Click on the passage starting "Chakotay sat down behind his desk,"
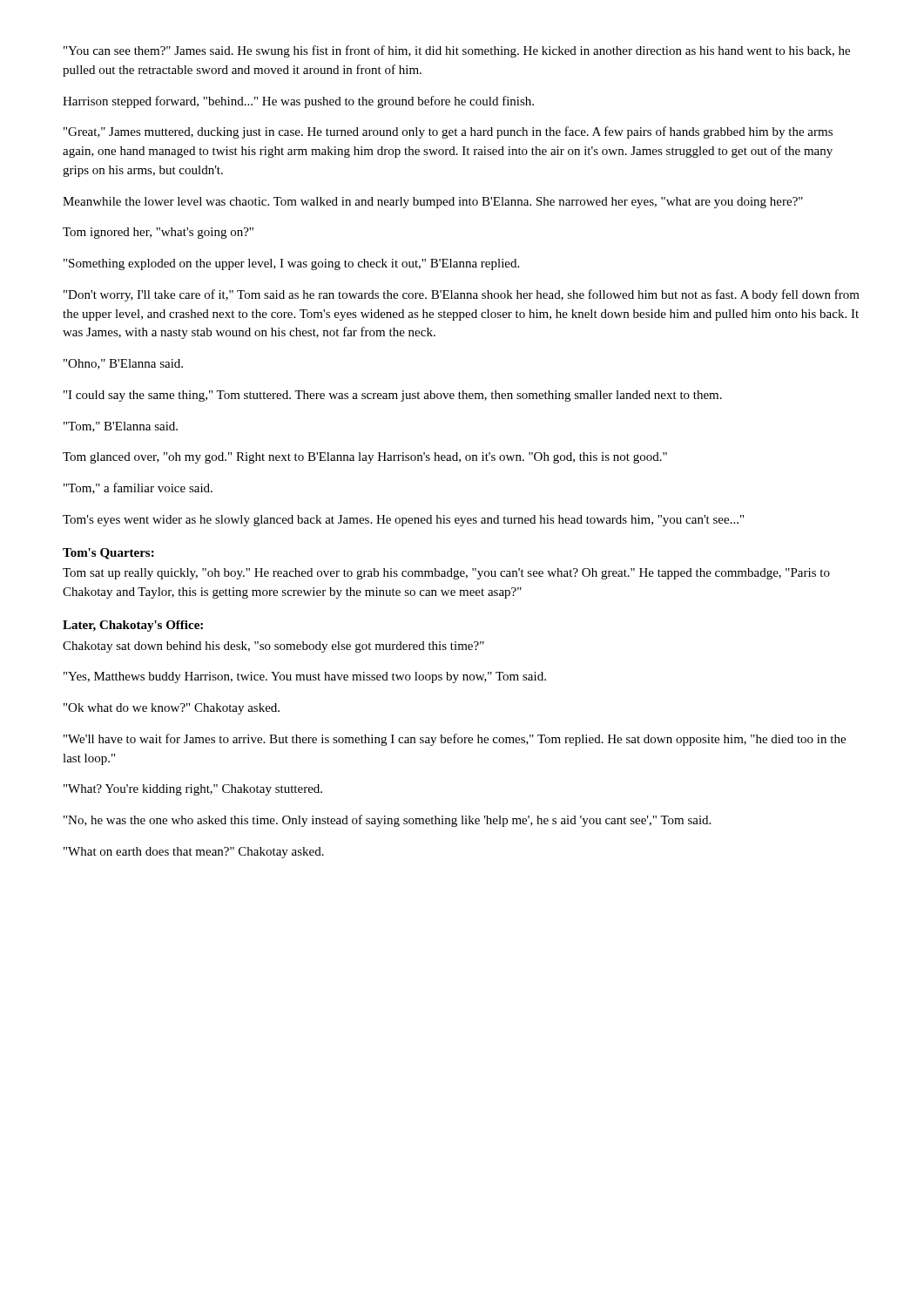The image size is (924, 1307). [274, 645]
